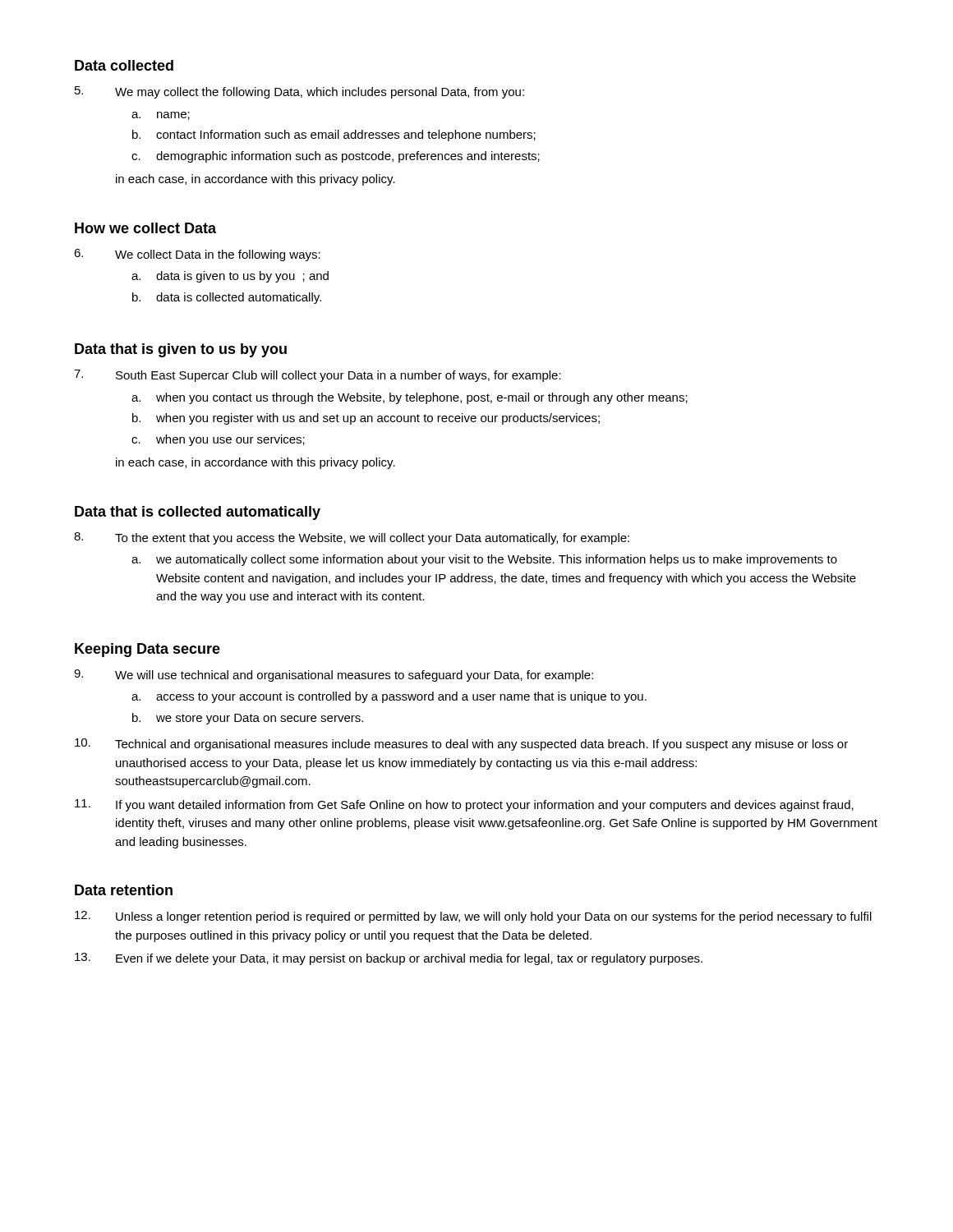The width and height of the screenshot is (953, 1232).
Task: Locate the block of text that opens with "8. To the"
Action: [476, 569]
